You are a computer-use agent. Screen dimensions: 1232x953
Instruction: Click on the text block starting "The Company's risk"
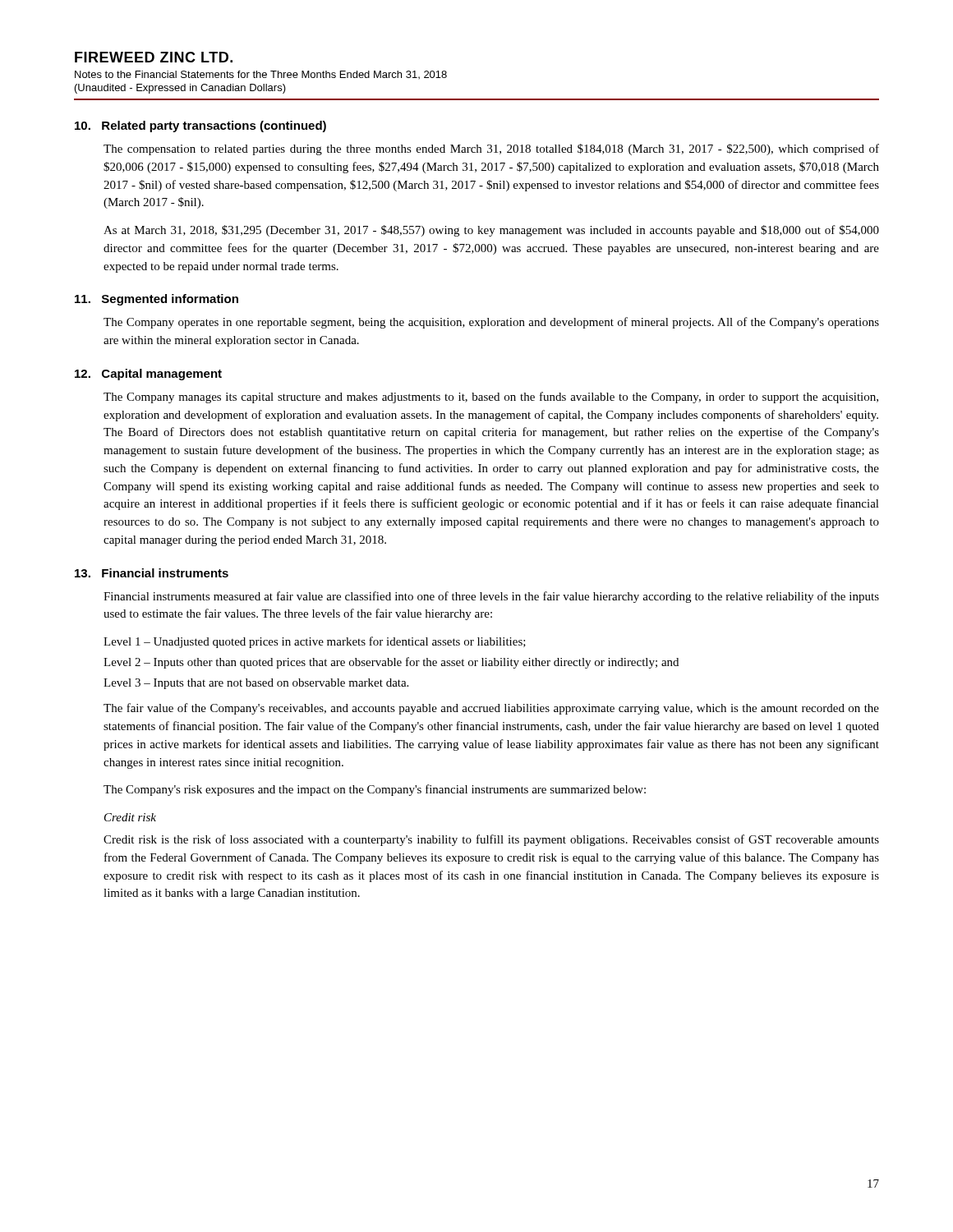pos(375,790)
